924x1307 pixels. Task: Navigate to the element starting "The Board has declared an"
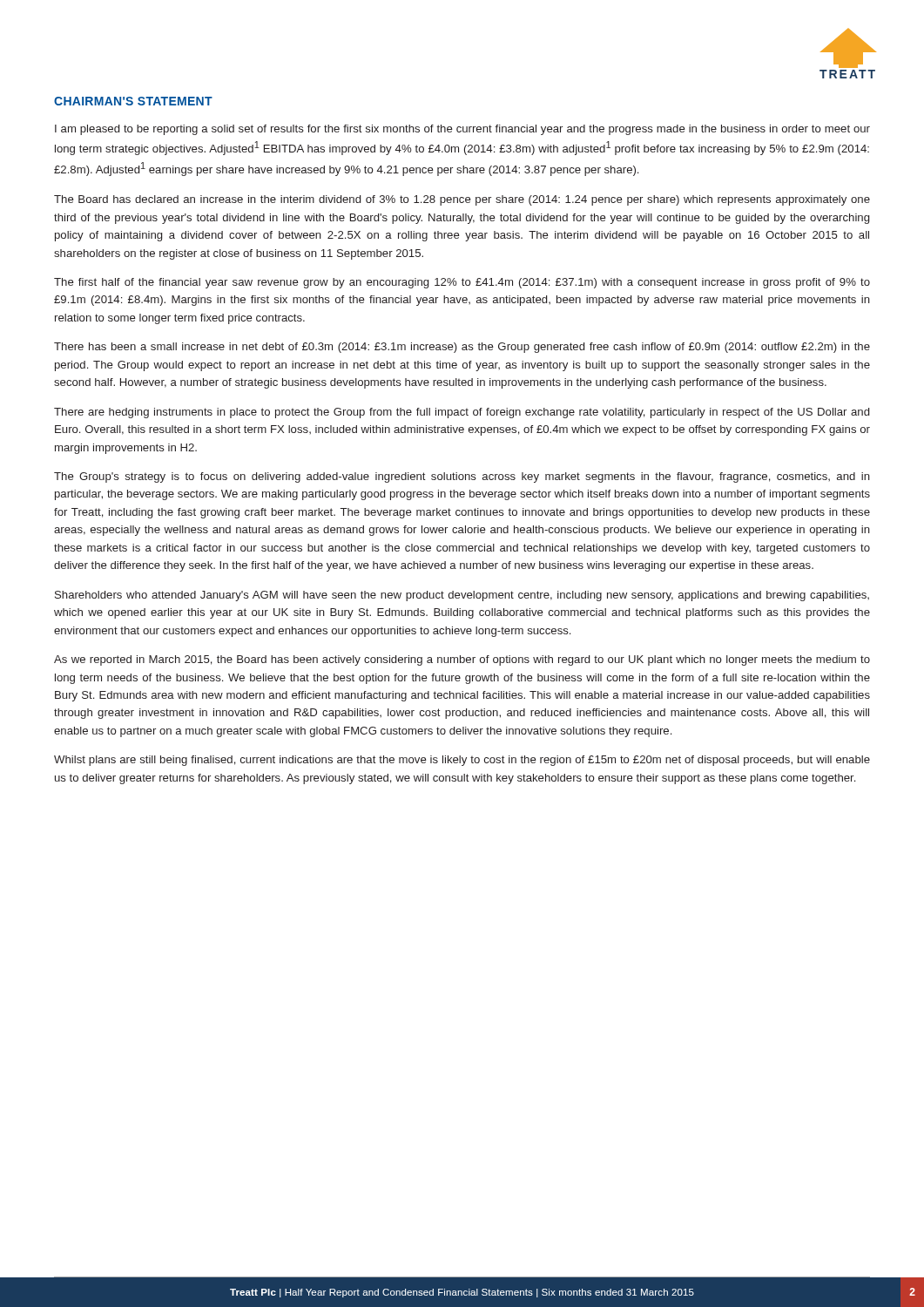pyautogui.click(x=462, y=226)
